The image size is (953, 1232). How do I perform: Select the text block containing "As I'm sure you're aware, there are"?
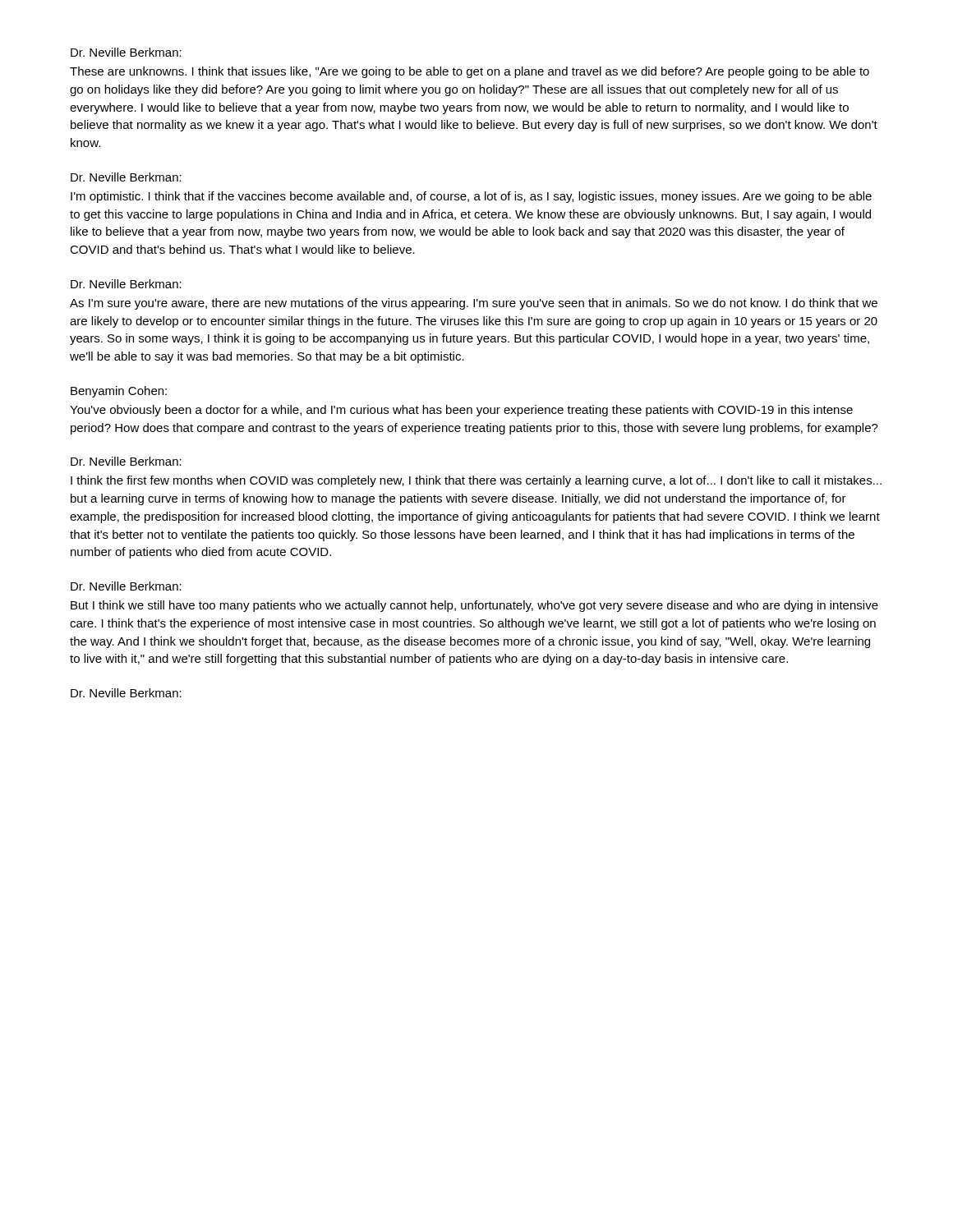(474, 329)
